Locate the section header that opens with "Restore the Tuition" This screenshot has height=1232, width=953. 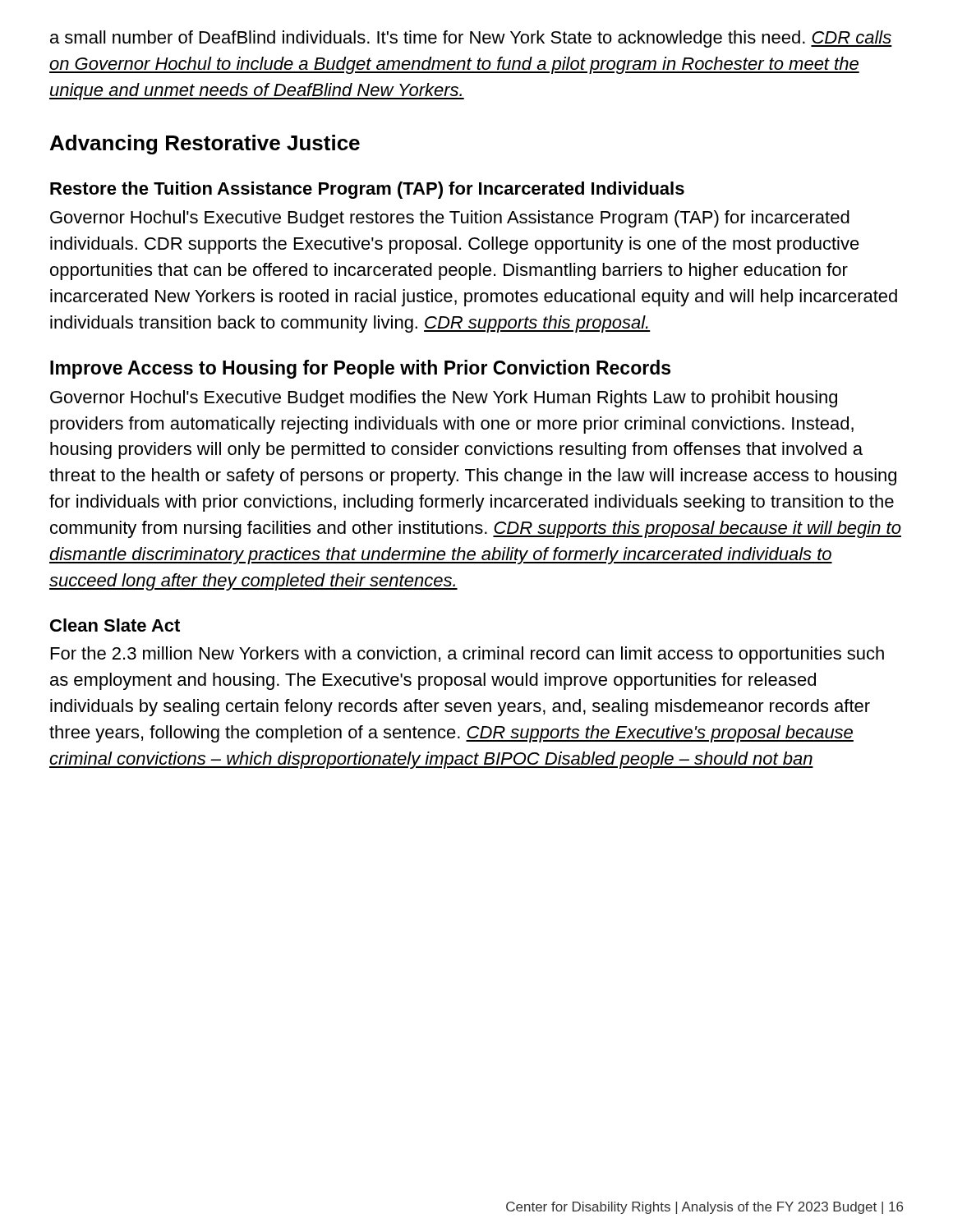(x=367, y=189)
